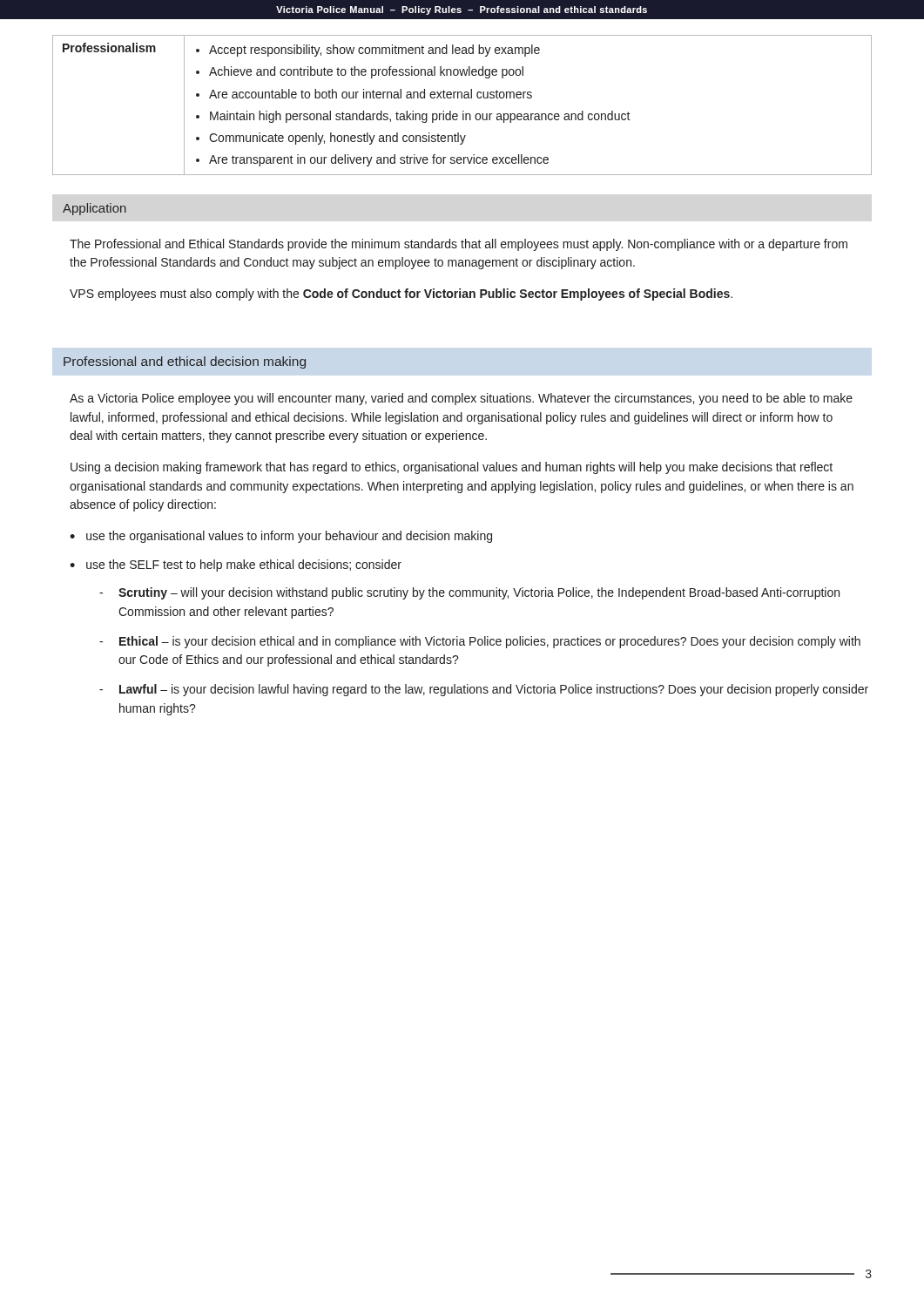Image resolution: width=924 pixels, height=1307 pixels.
Task: Navigate to the region starting "Using a decision making framework that"
Action: pyautogui.click(x=462, y=486)
